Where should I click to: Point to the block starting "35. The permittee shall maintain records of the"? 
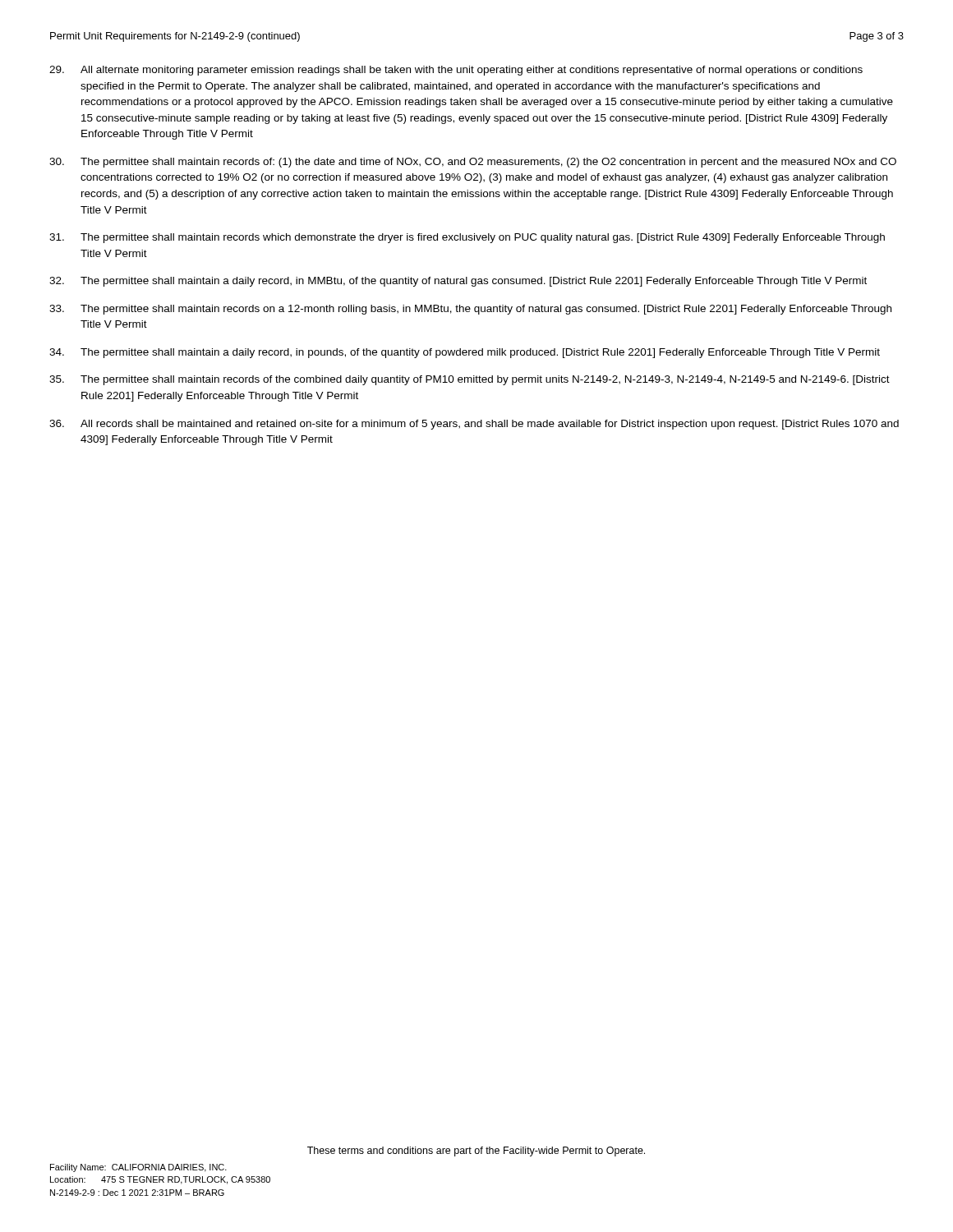click(476, 388)
